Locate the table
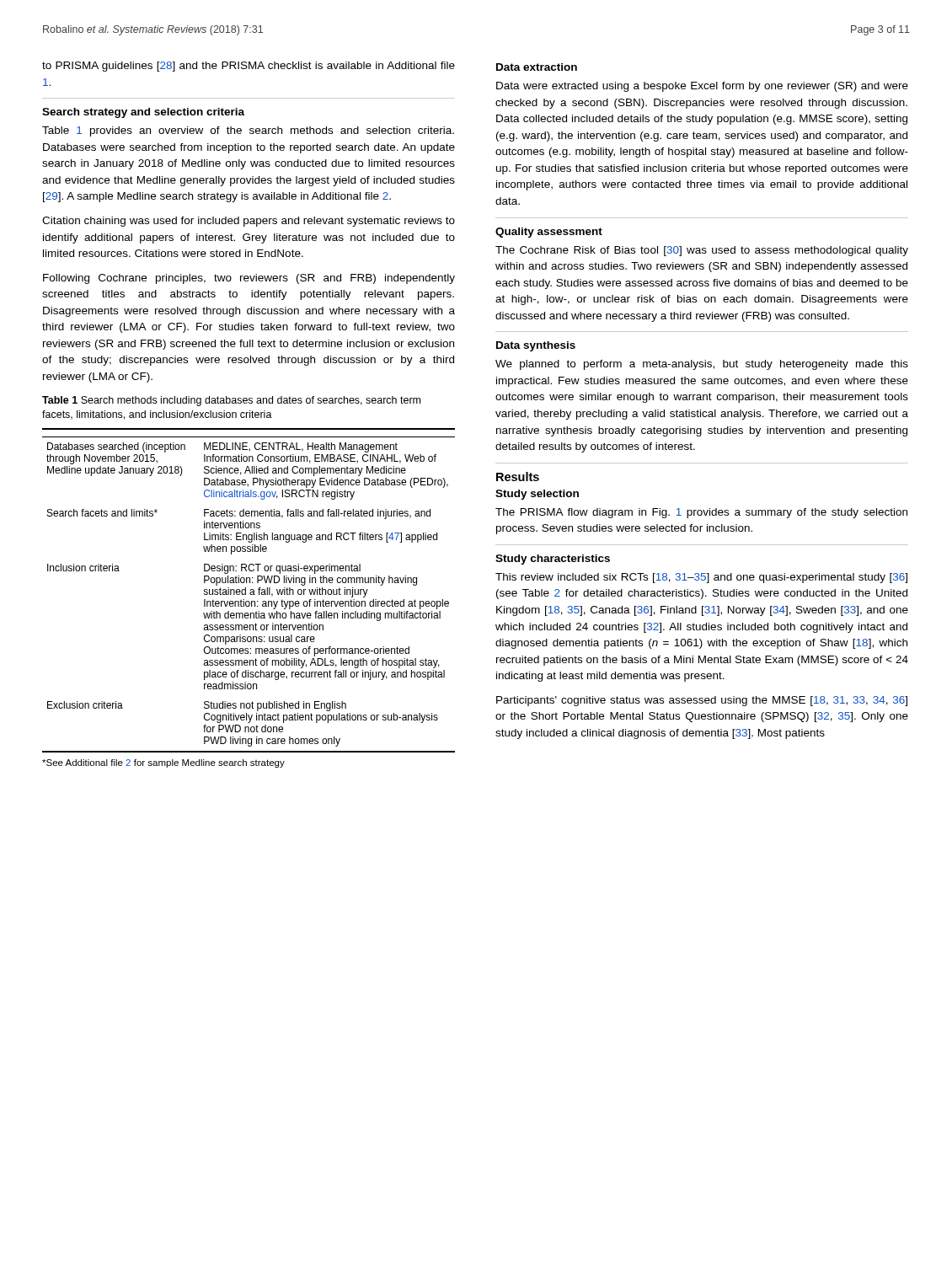952x1264 pixels. (x=249, y=590)
